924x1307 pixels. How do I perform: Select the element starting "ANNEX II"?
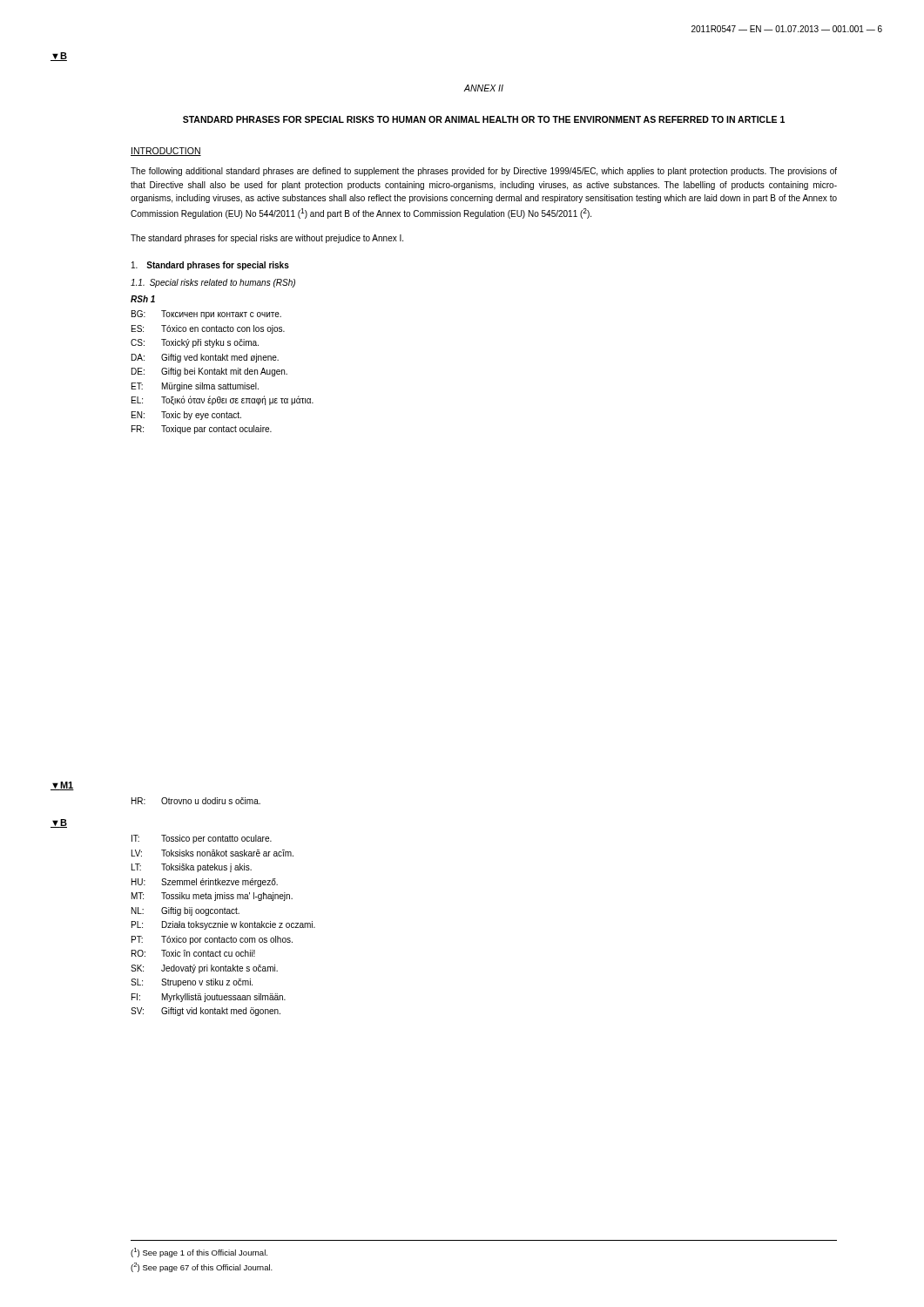click(x=484, y=88)
